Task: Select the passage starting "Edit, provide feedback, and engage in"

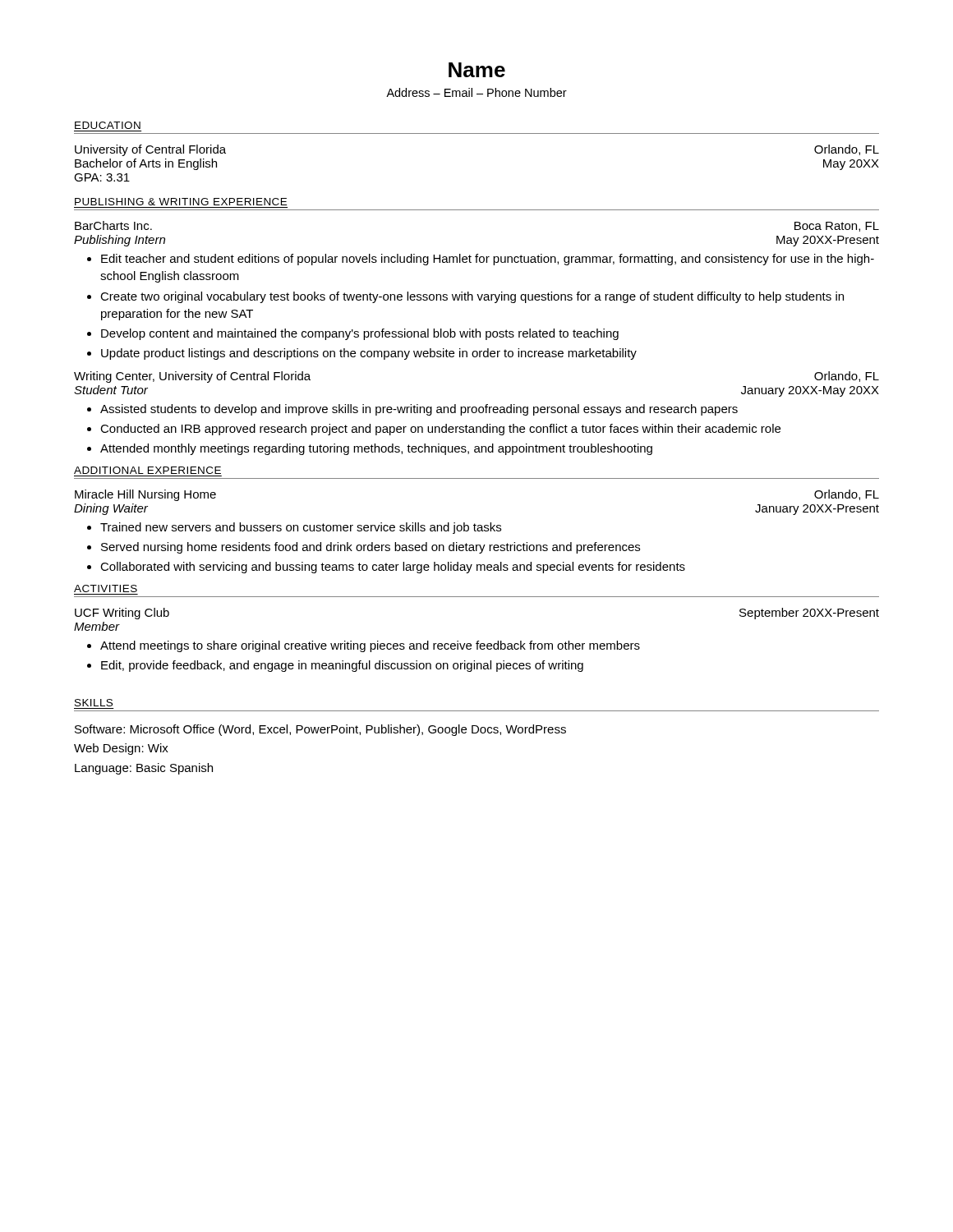Action: coord(342,665)
